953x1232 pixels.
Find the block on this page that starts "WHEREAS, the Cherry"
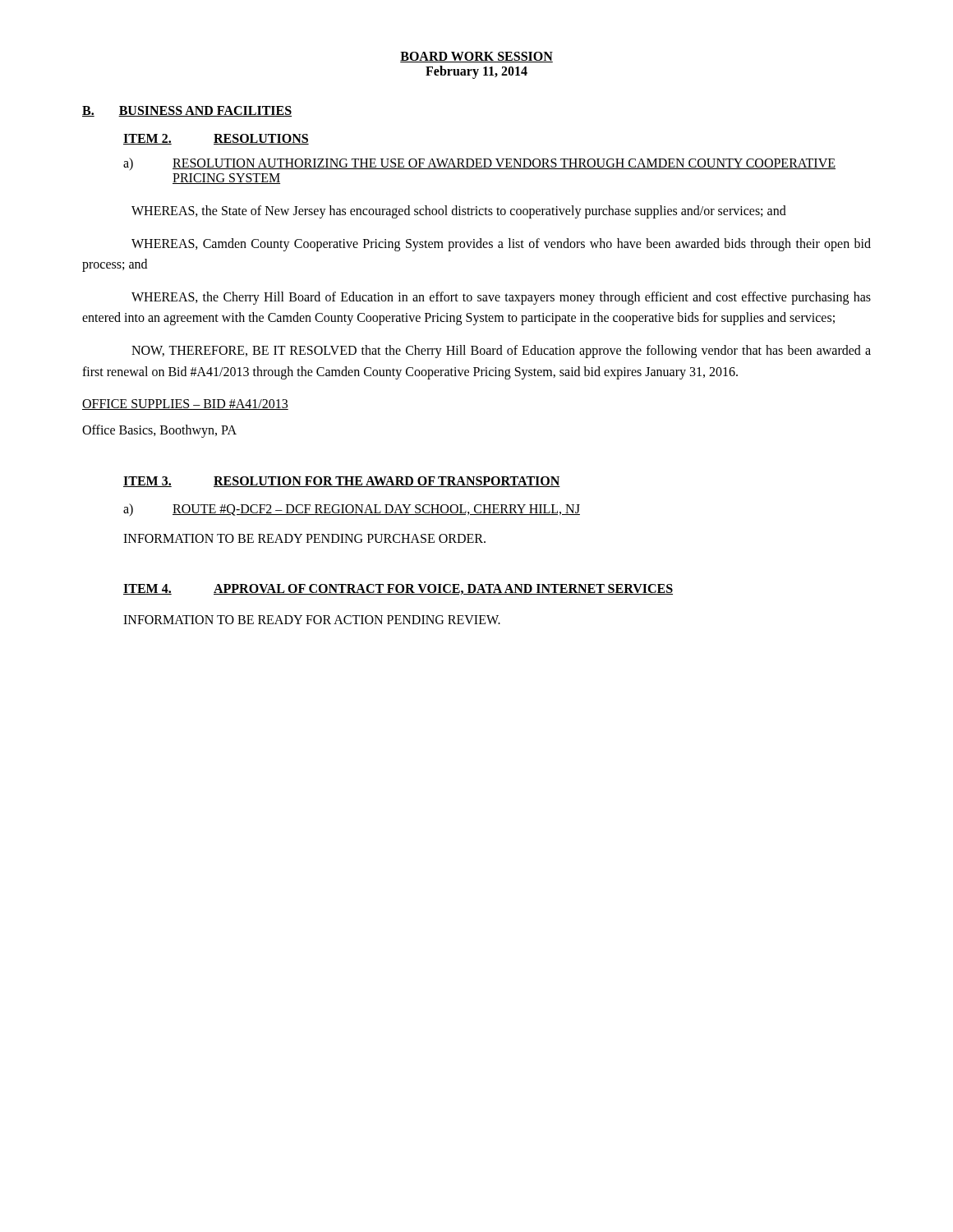(x=476, y=307)
